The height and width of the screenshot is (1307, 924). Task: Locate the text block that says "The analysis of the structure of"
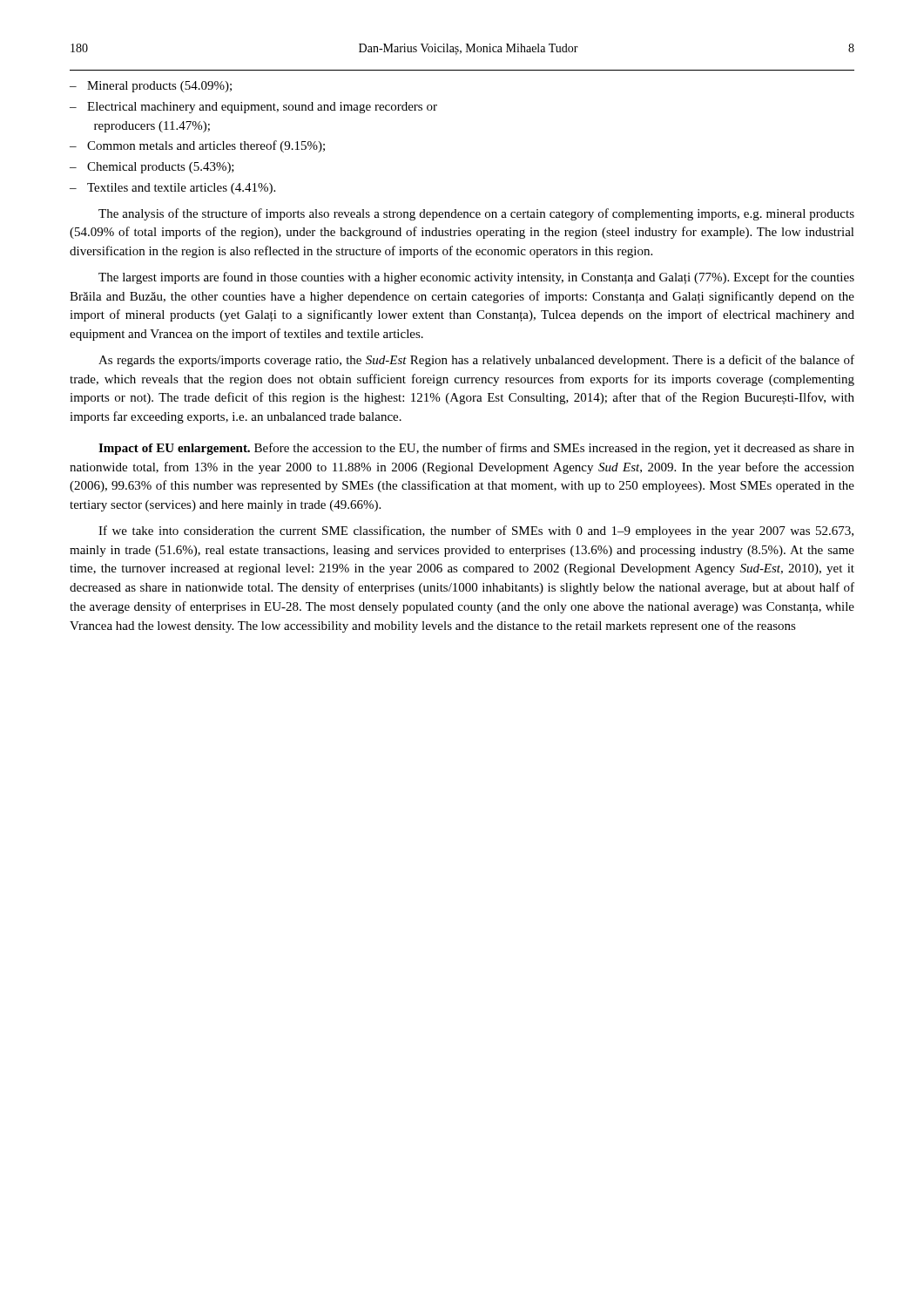(x=462, y=232)
